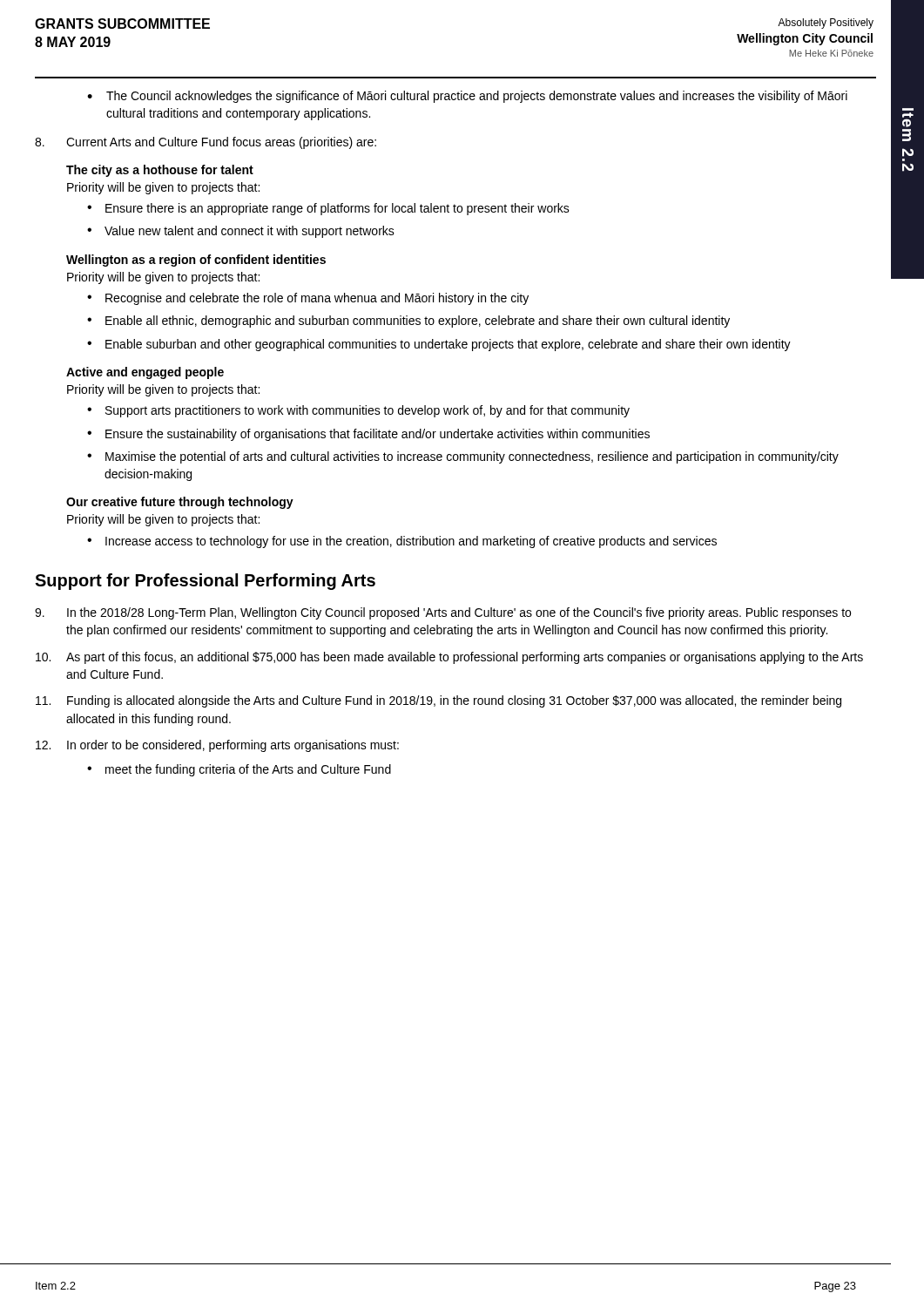The width and height of the screenshot is (924, 1307).
Task: Locate the text starting "• Value new talent and"
Action: click(x=241, y=232)
